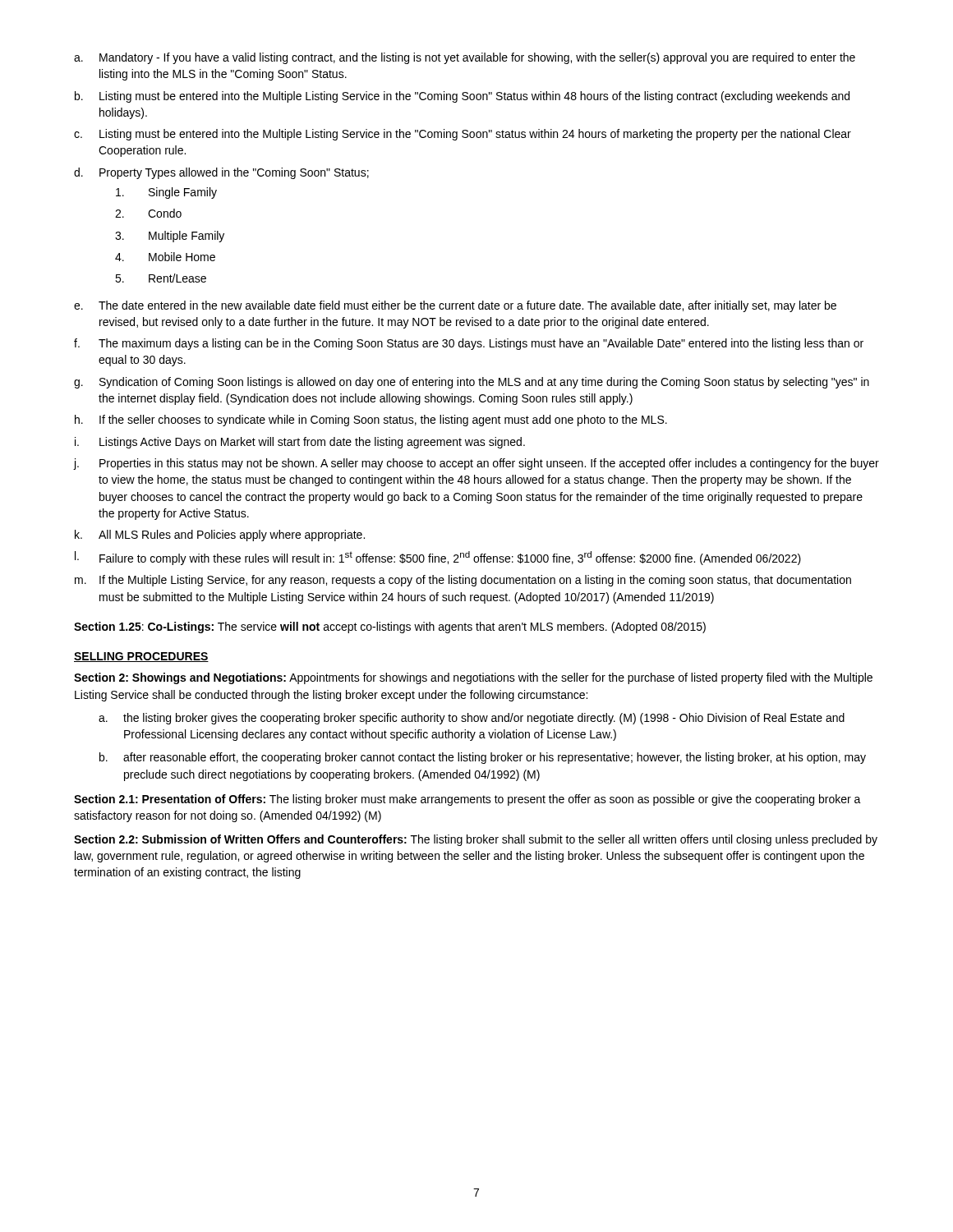The image size is (953, 1232).
Task: Click on the list item with the text "m. If the Multiple Listing Service, for any"
Action: (476, 589)
